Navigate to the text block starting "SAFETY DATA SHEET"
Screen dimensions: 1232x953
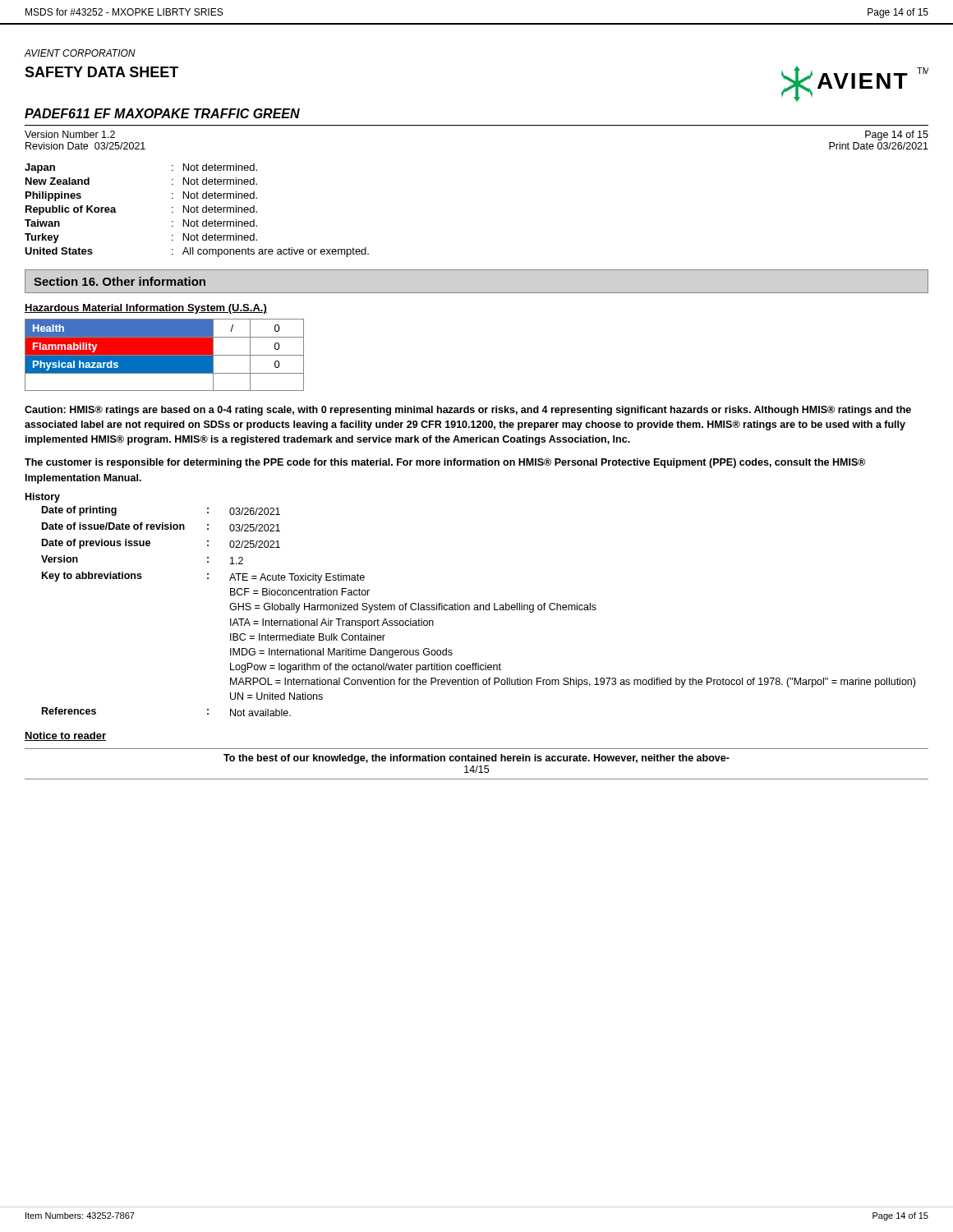coord(102,72)
